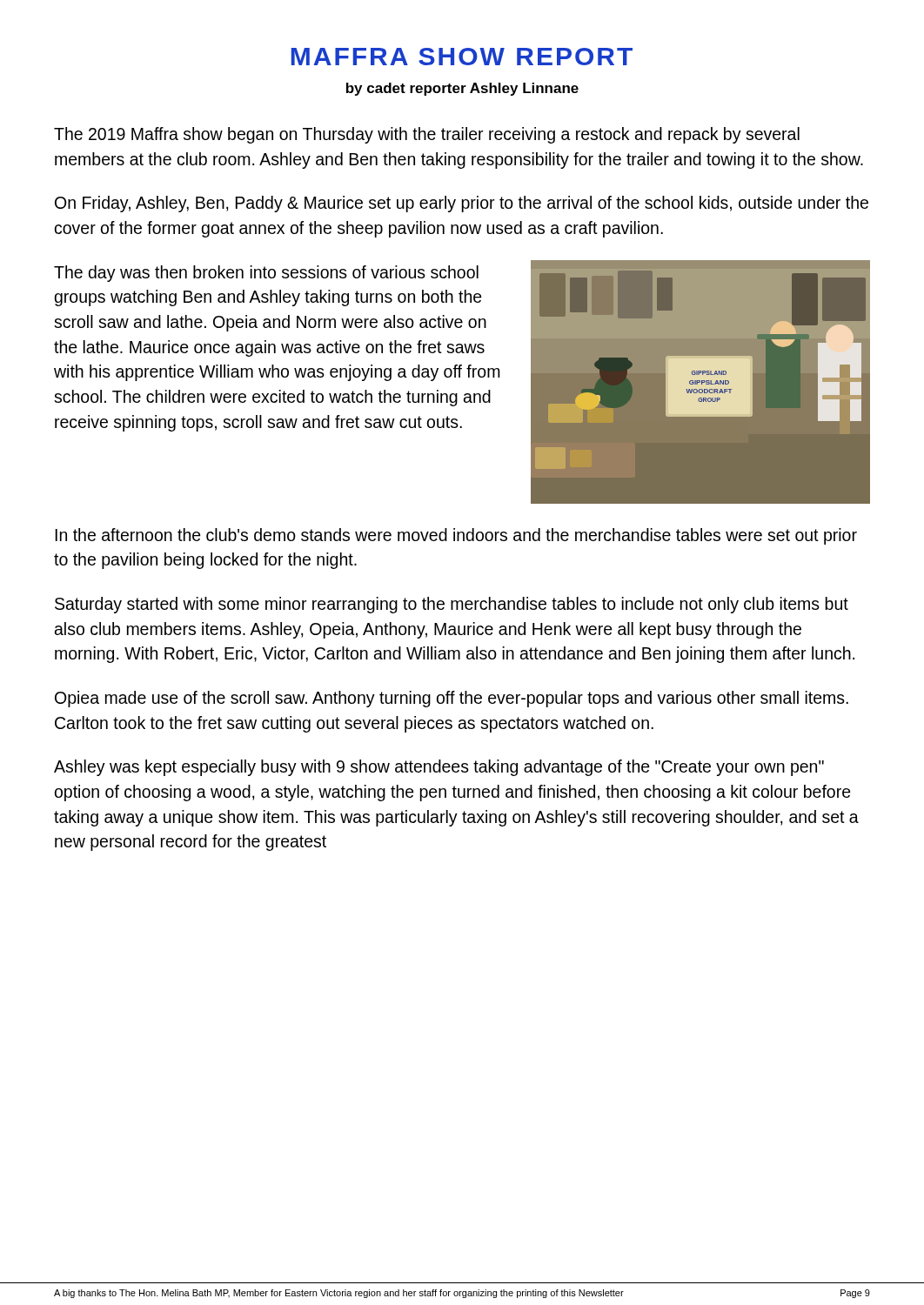
Task: Select the text block starting "by cadet reporter Ashley Linnane"
Action: point(462,88)
